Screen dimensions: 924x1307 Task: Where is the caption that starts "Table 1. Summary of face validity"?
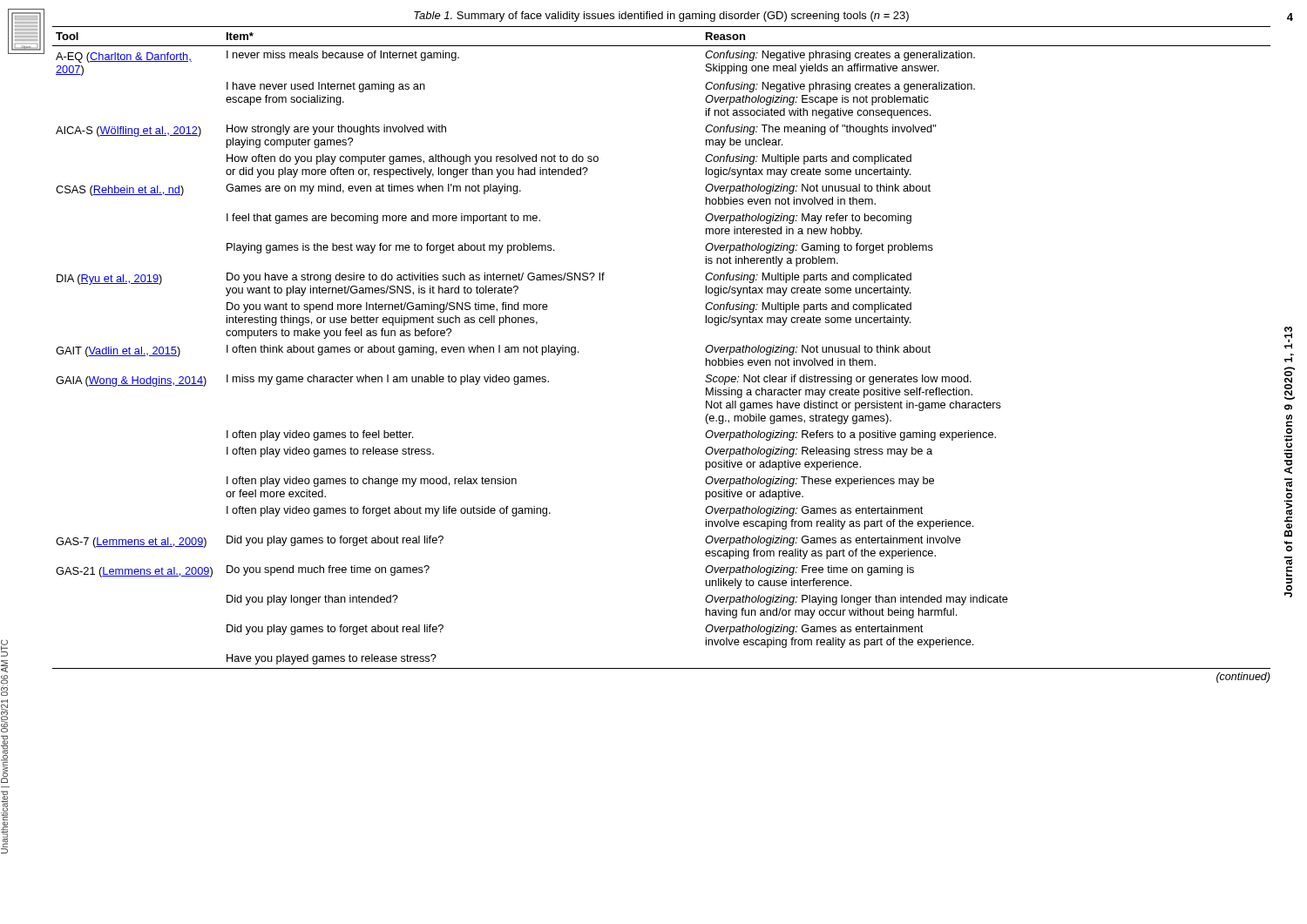[661, 15]
